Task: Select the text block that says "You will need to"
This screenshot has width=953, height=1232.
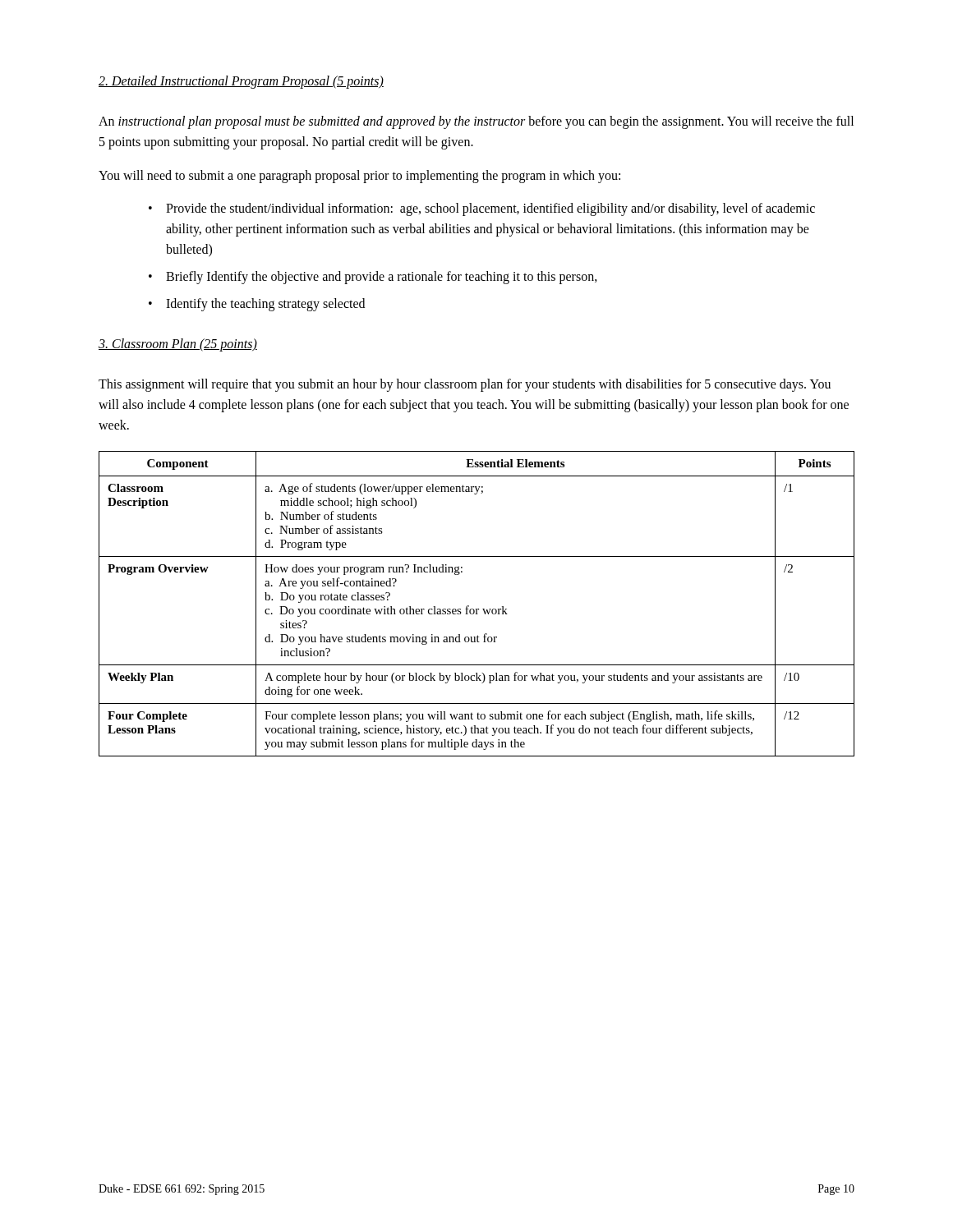Action: click(360, 175)
